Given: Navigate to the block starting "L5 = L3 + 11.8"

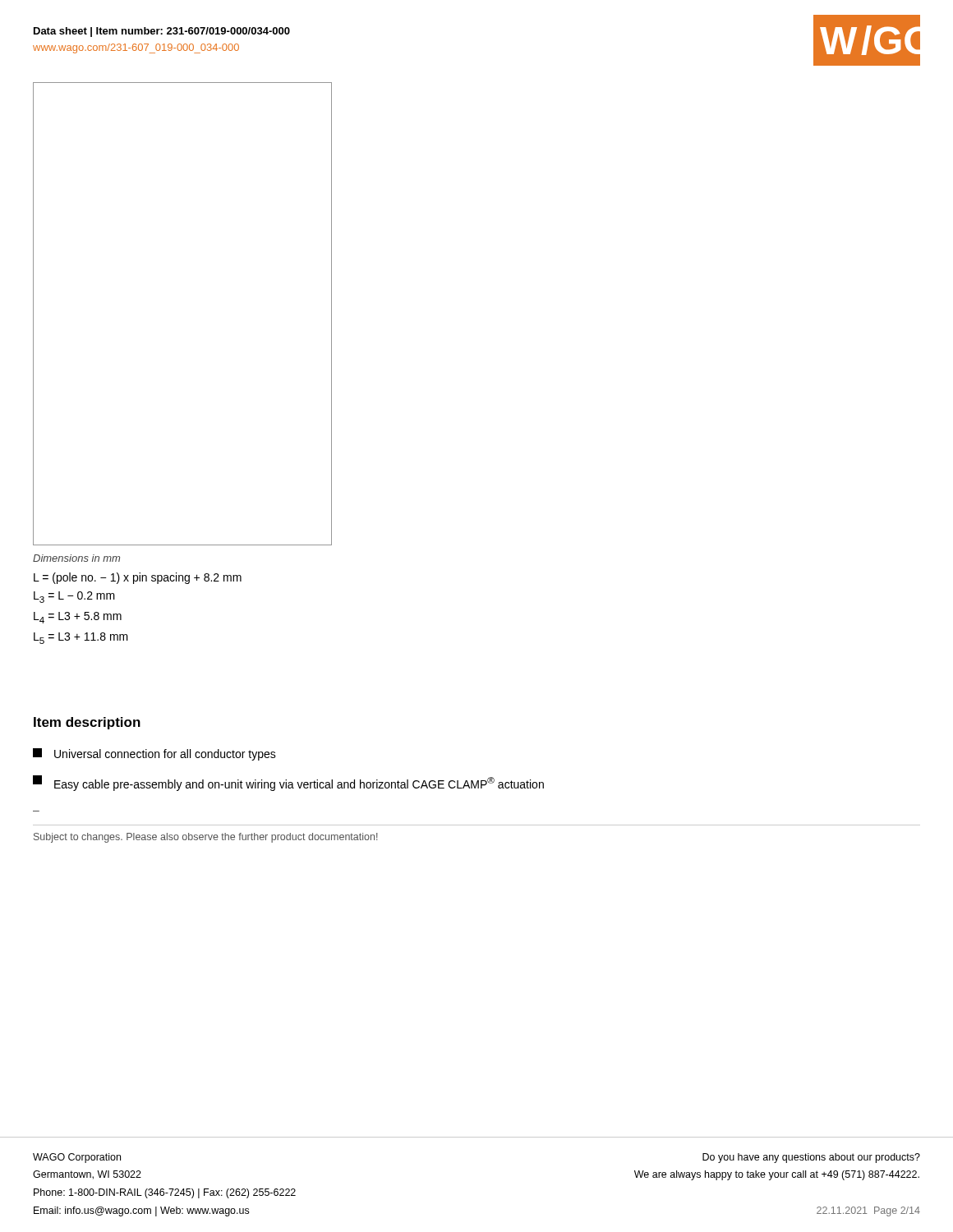Looking at the screenshot, I should (x=81, y=637).
